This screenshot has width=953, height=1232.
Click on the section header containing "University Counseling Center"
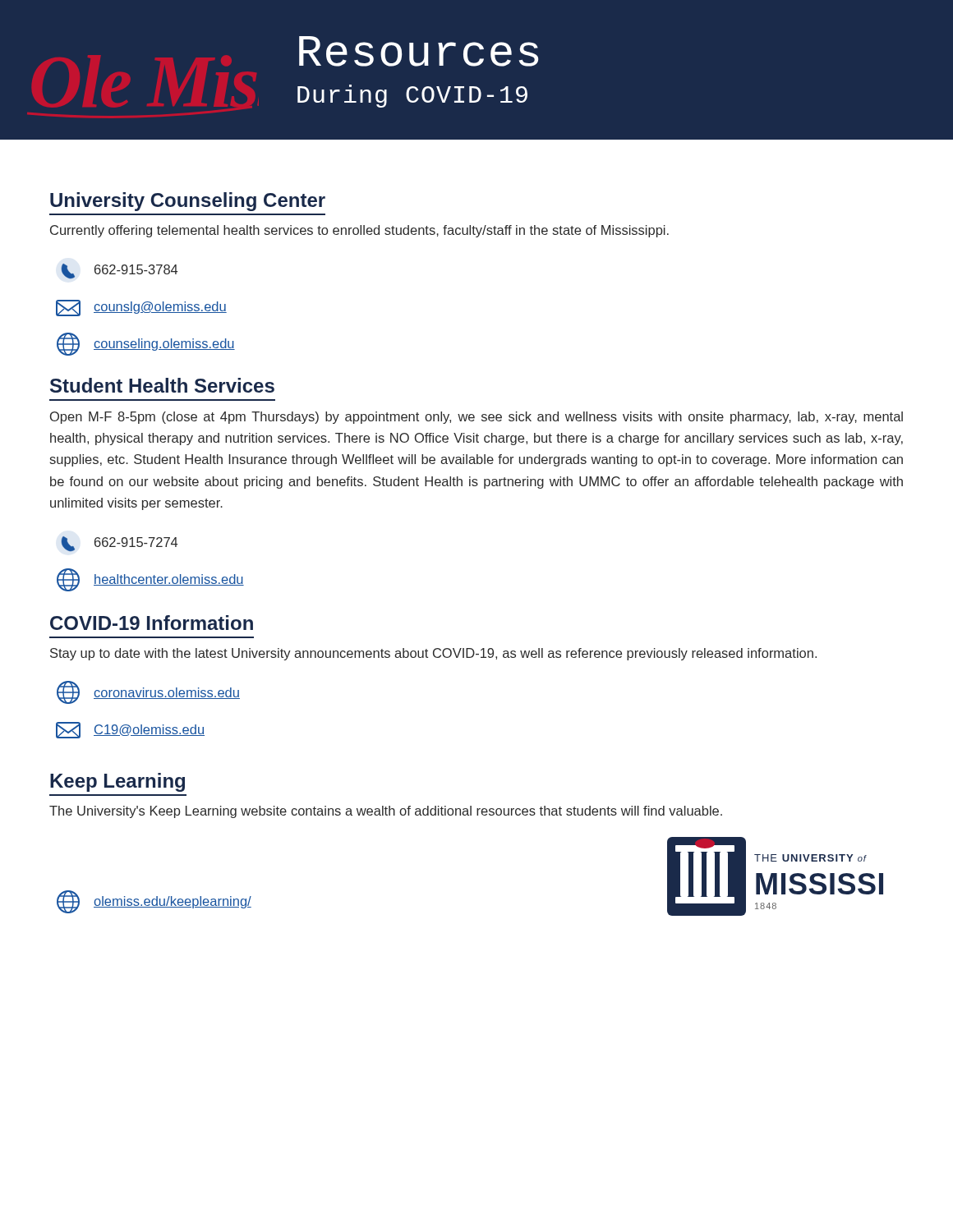pyautogui.click(x=187, y=200)
